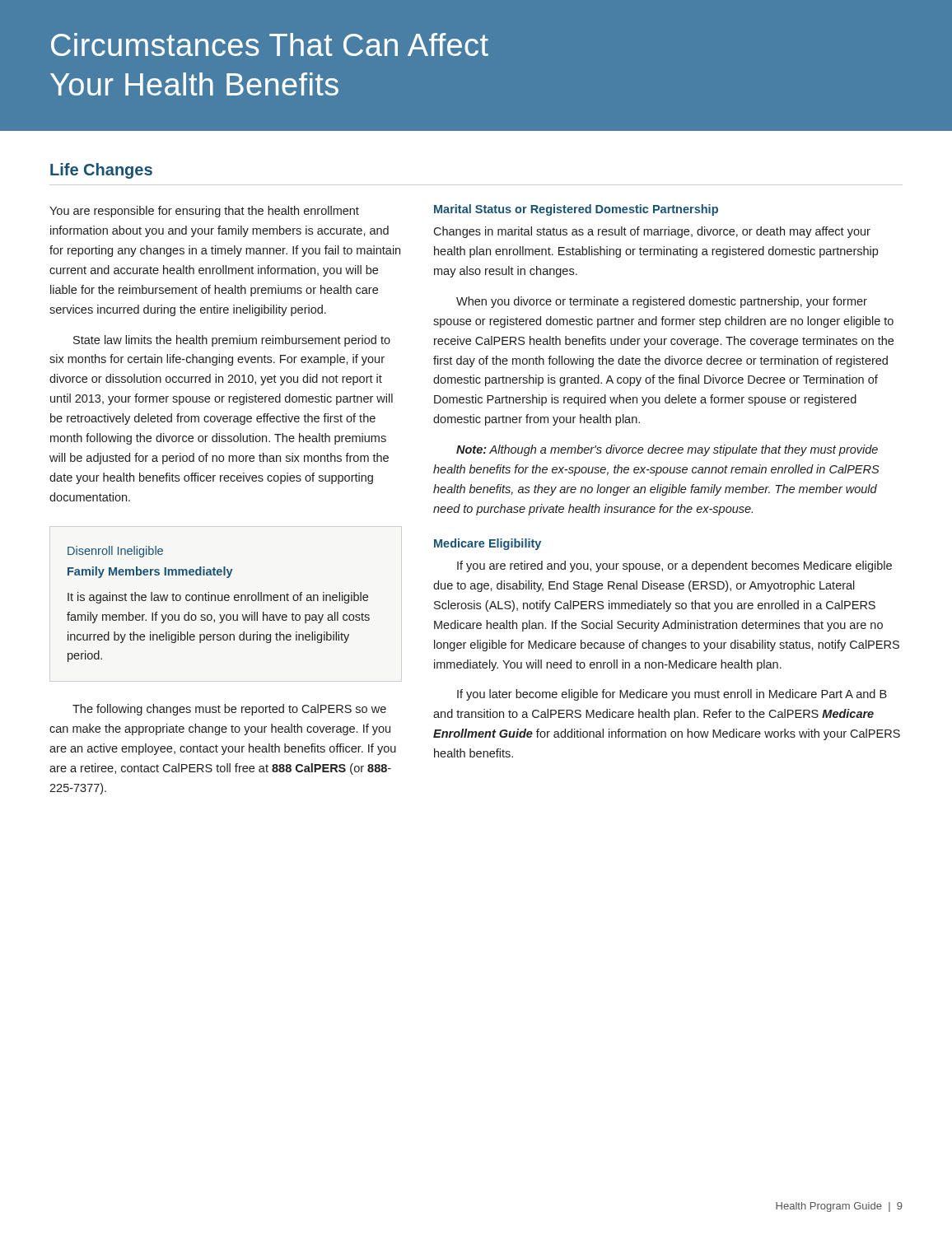Navigate to the region starting "Changes in marital status as a"

656,251
